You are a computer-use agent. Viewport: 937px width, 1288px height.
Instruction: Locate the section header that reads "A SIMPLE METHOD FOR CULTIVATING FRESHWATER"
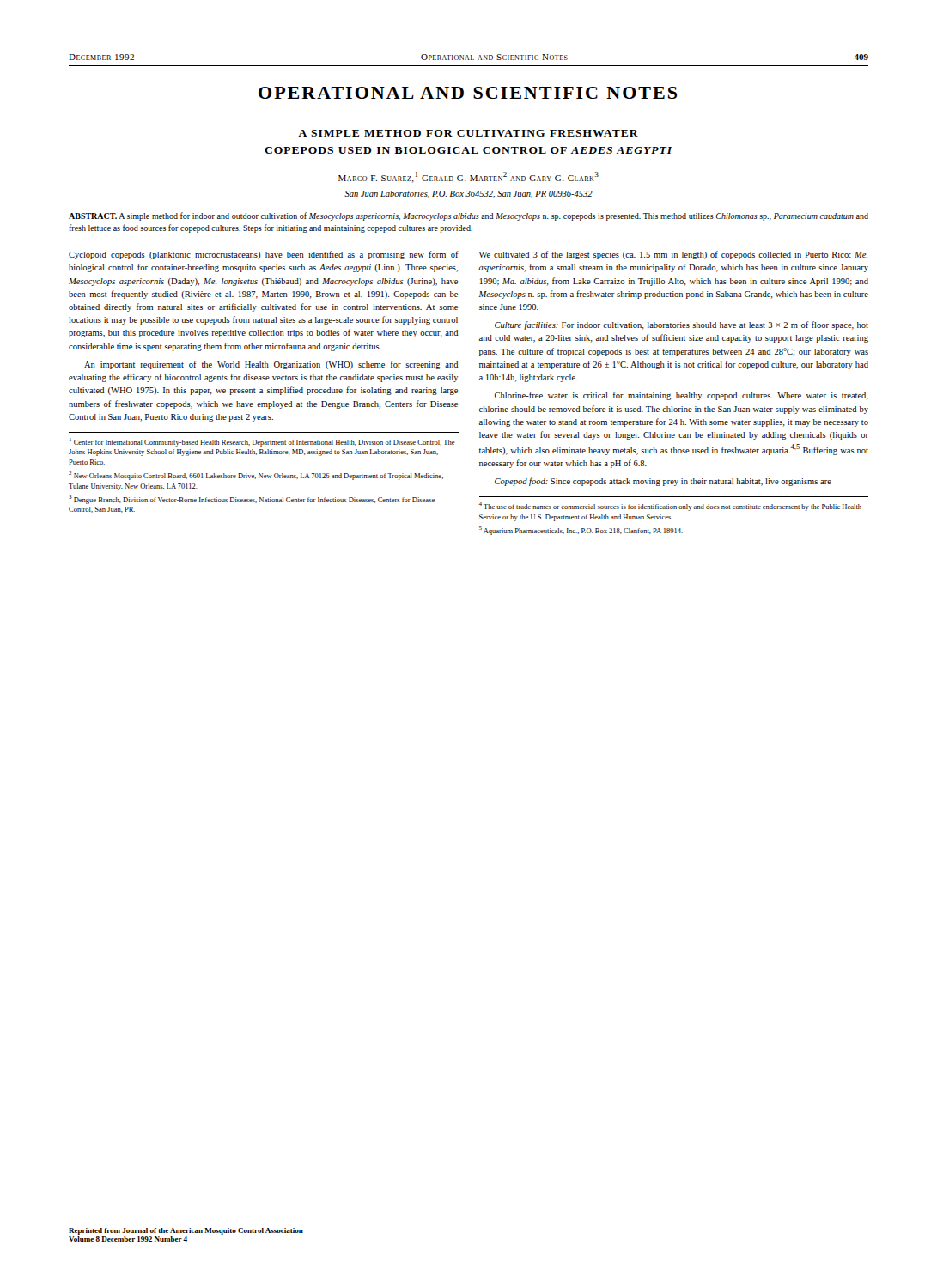point(468,141)
